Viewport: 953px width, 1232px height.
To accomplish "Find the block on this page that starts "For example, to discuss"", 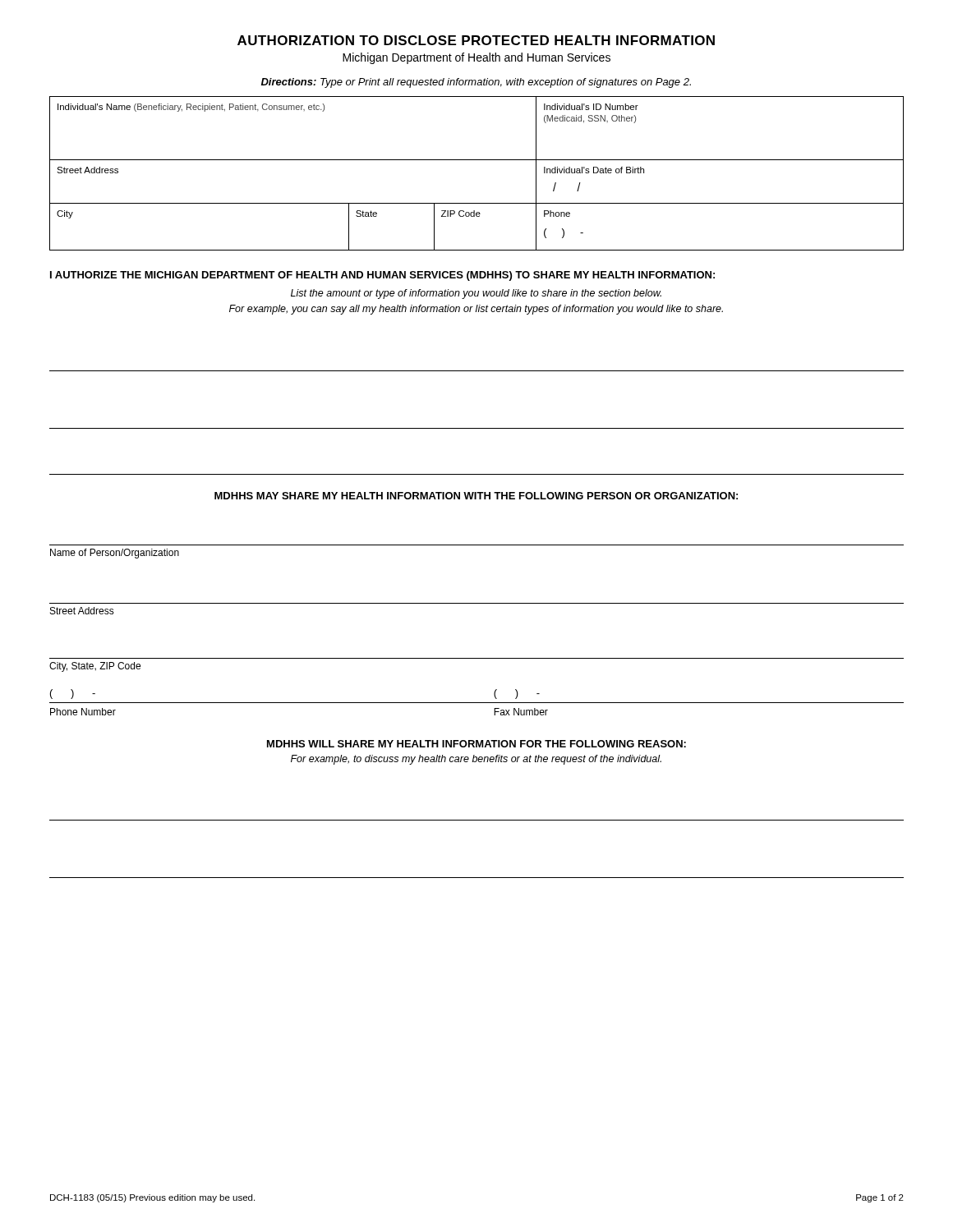I will 476,758.
